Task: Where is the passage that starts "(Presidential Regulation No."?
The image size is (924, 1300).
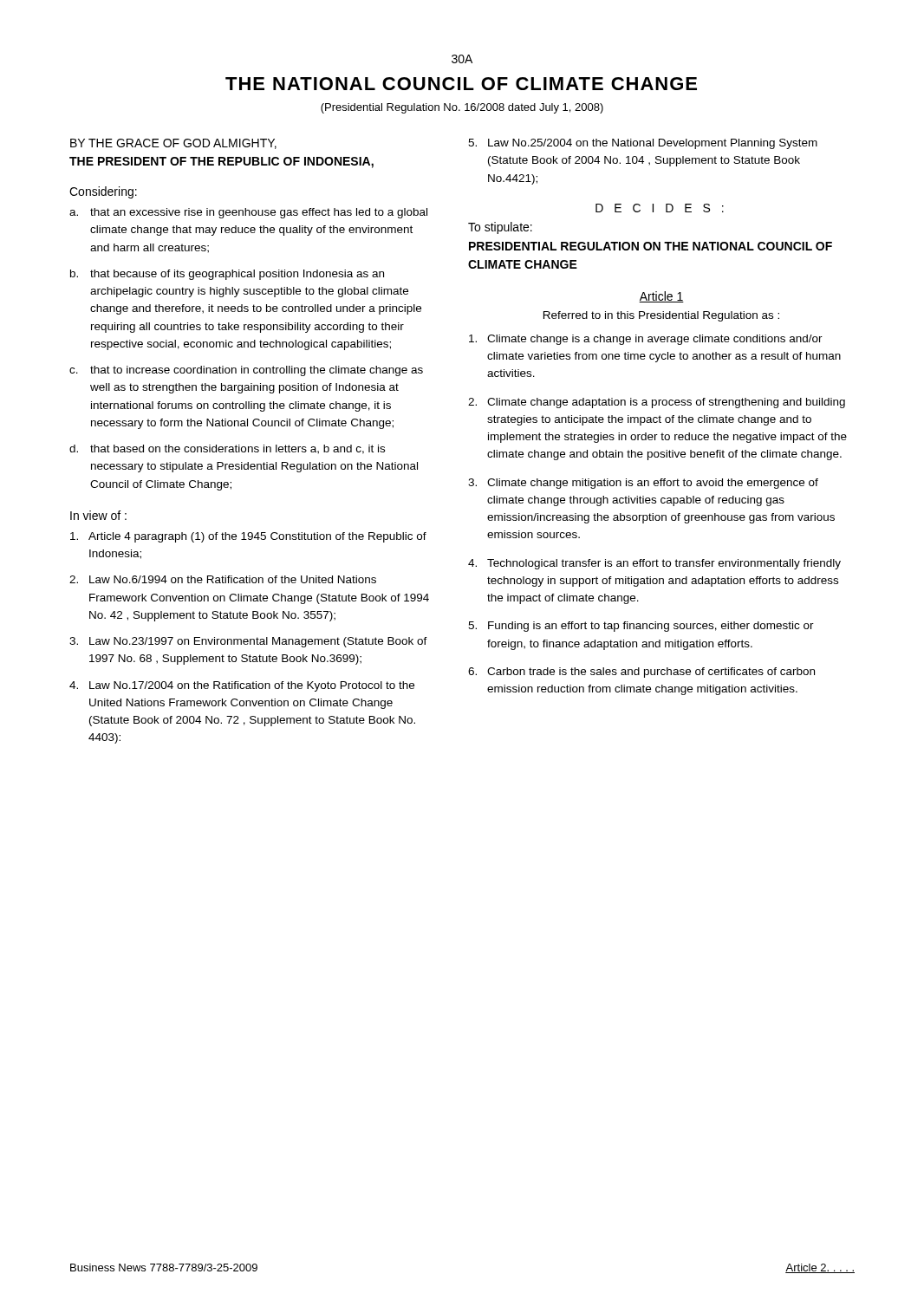Action: tap(462, 107)
